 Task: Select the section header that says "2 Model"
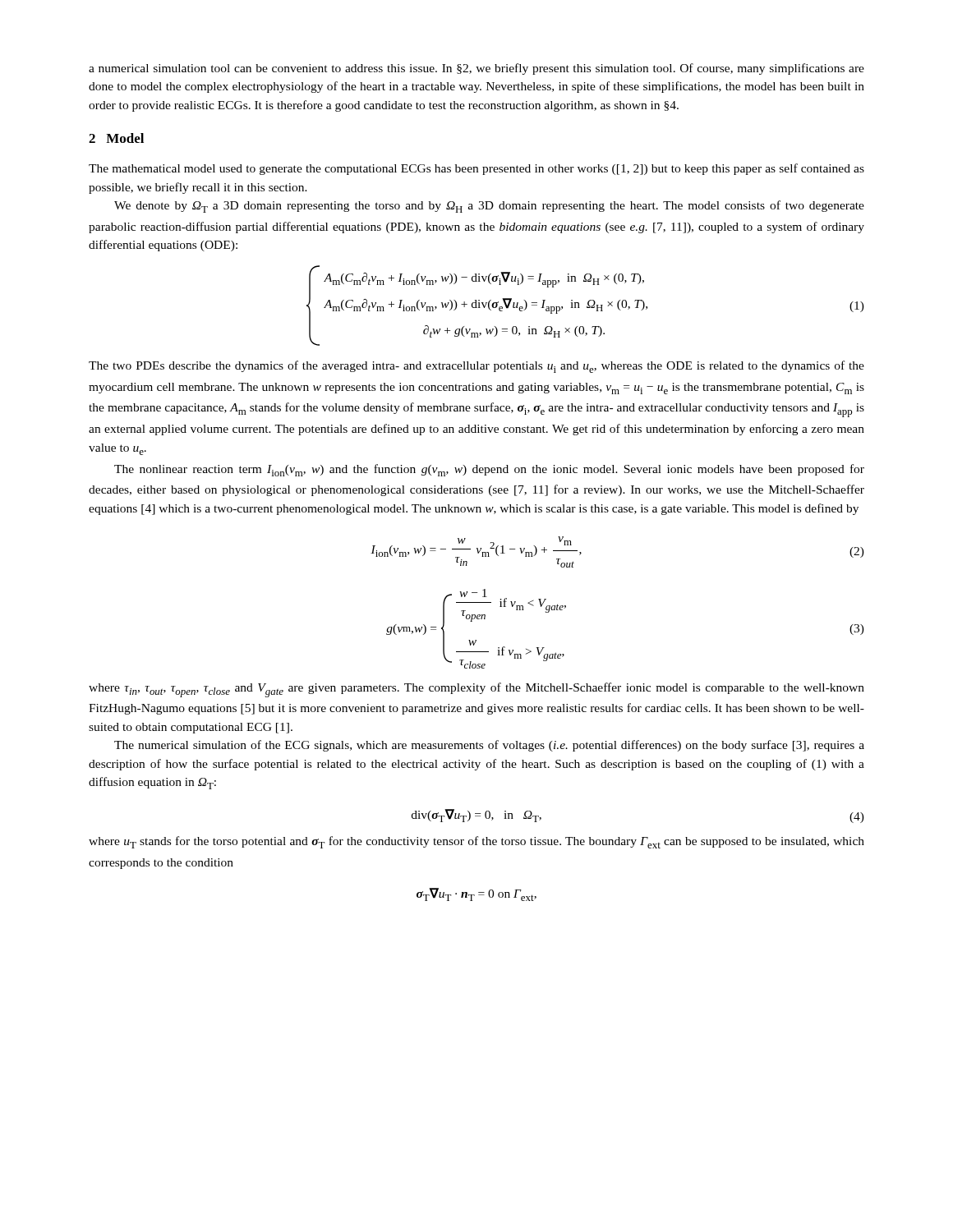tap(116, 139)
